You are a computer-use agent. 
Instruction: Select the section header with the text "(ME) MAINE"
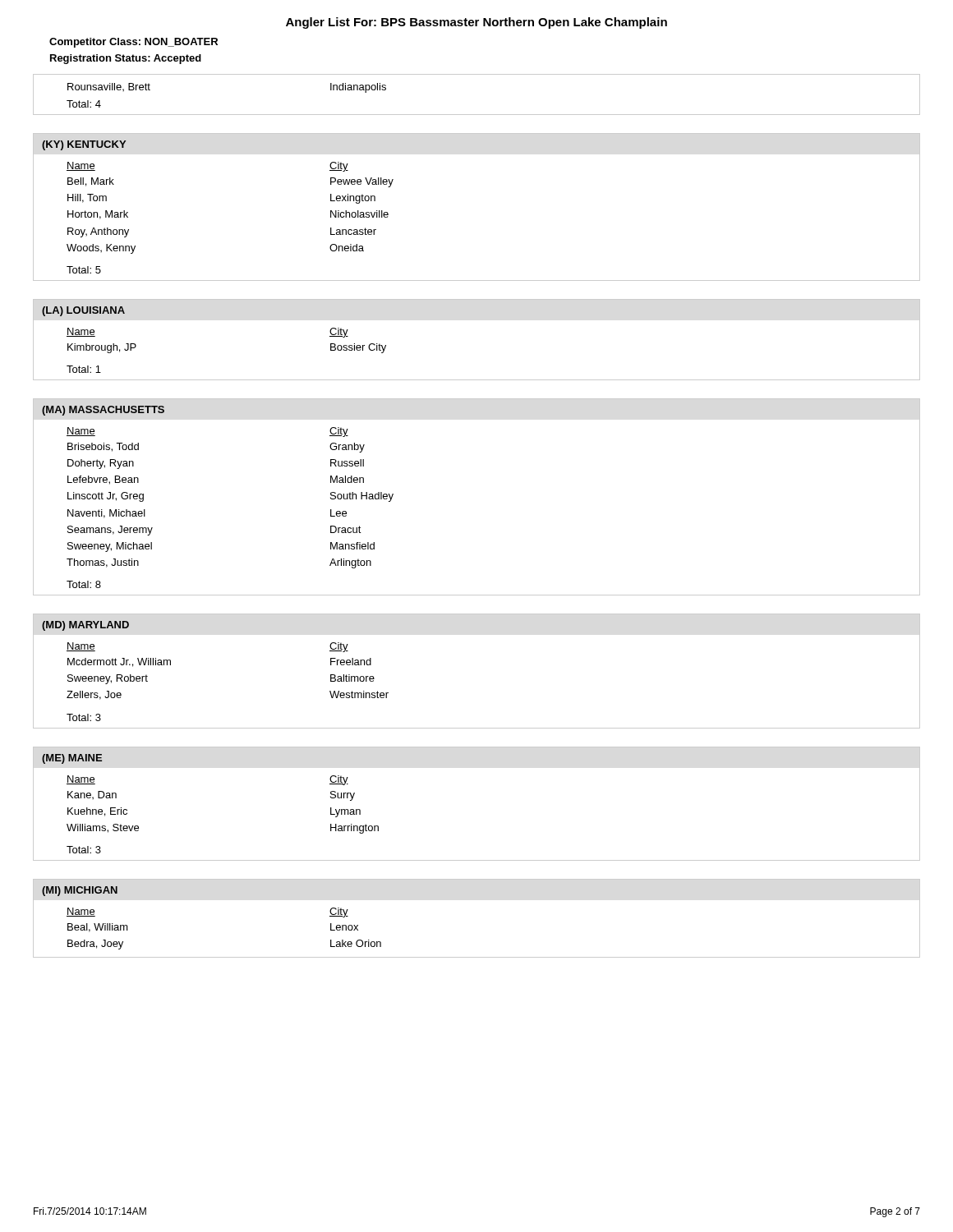tap(72, 757)
